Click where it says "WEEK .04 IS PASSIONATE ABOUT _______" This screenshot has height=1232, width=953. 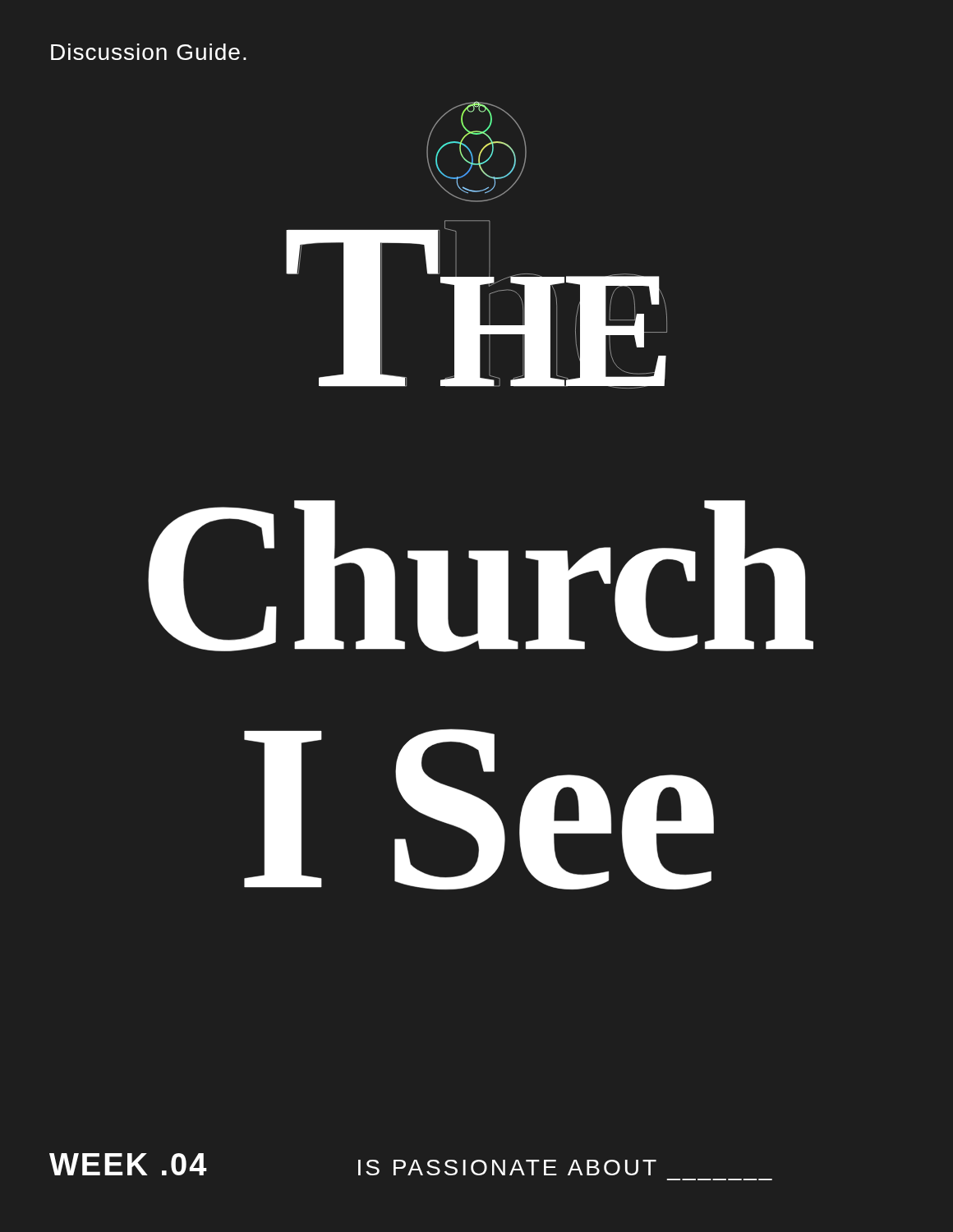(412, 1165)
